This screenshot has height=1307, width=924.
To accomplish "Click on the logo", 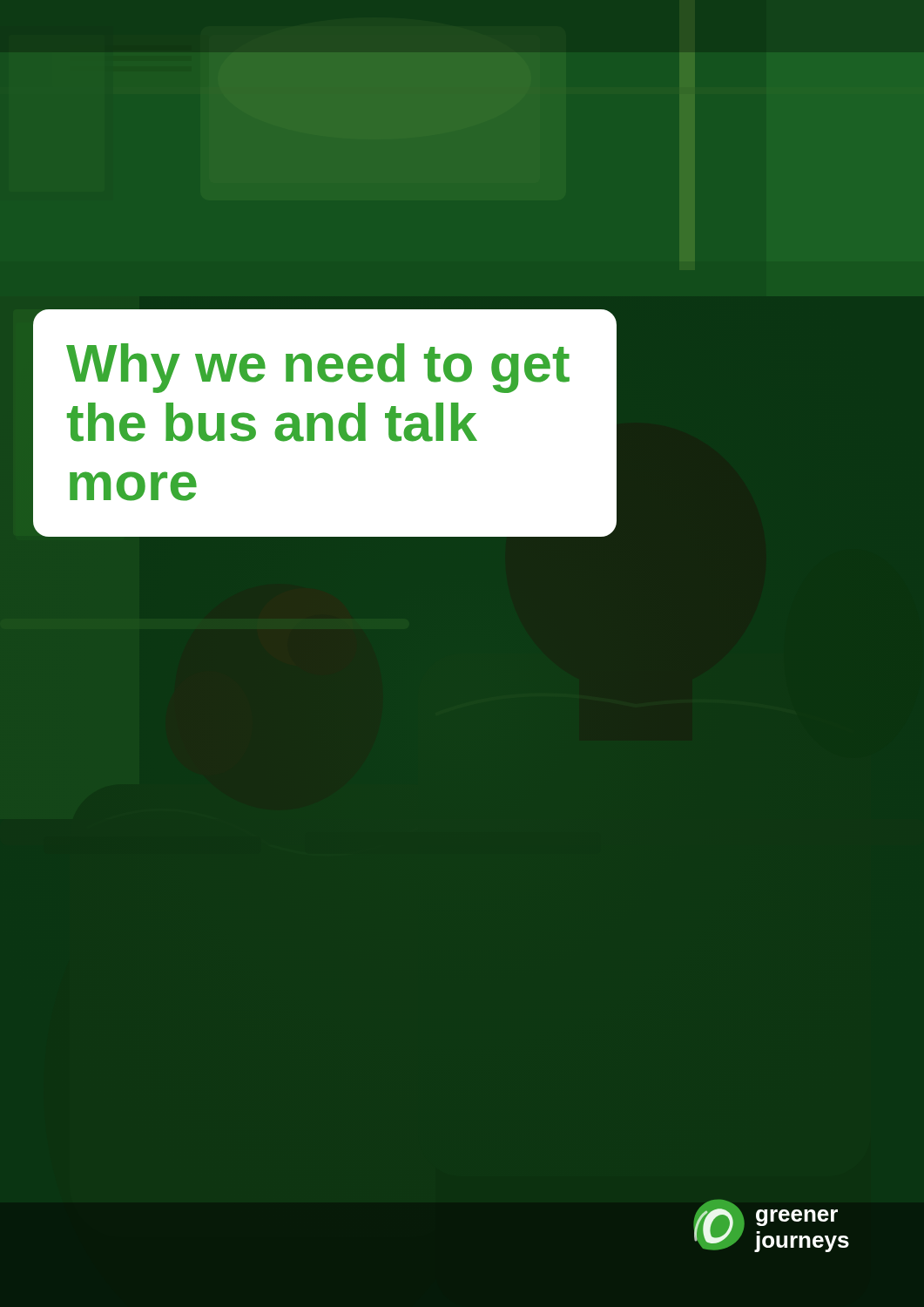I will click(x=783, y=1227).
